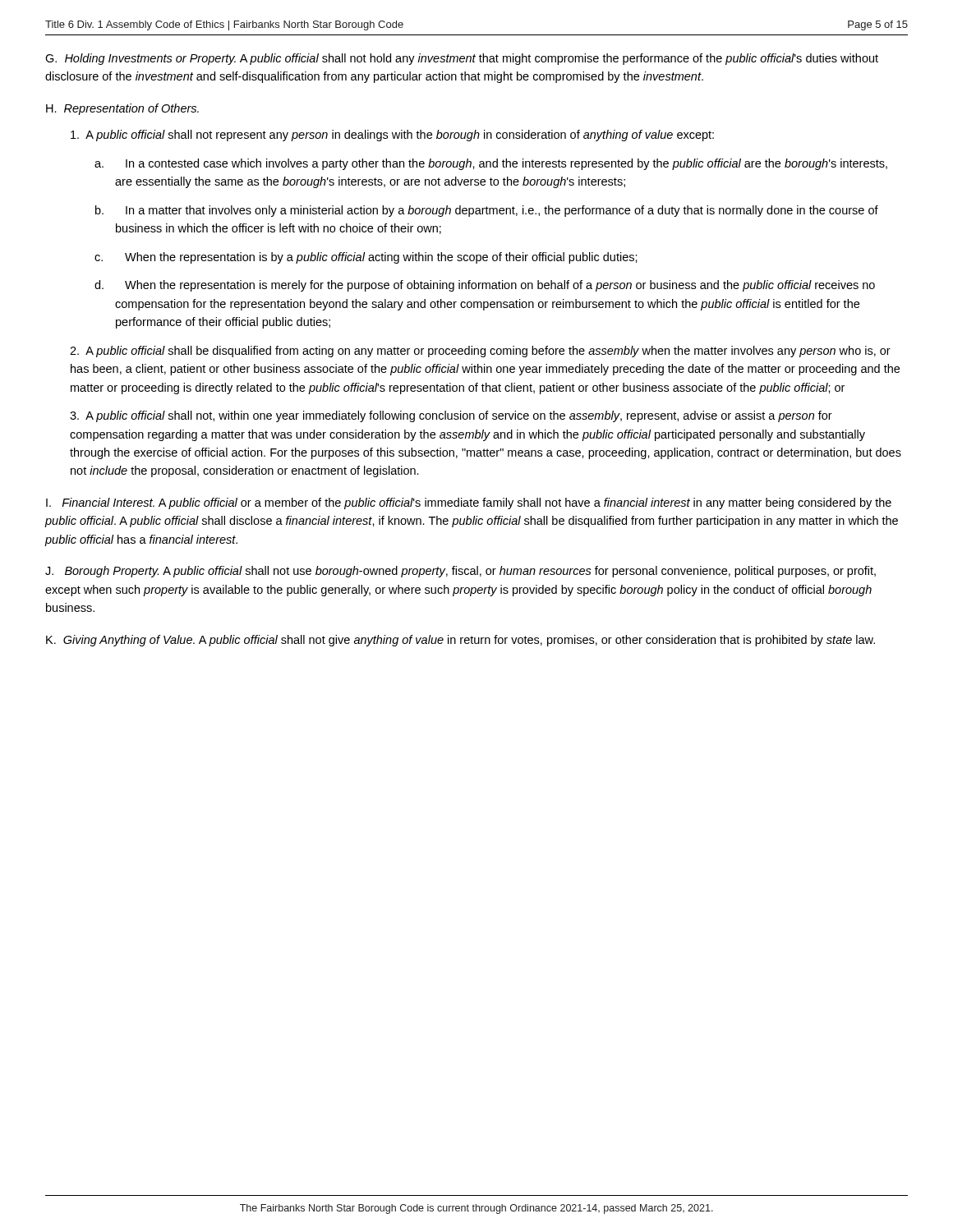Where is the passage that starts "a. In a contested"?
The width and height of the screenshot is (953, 1232).
click(501, 173)
